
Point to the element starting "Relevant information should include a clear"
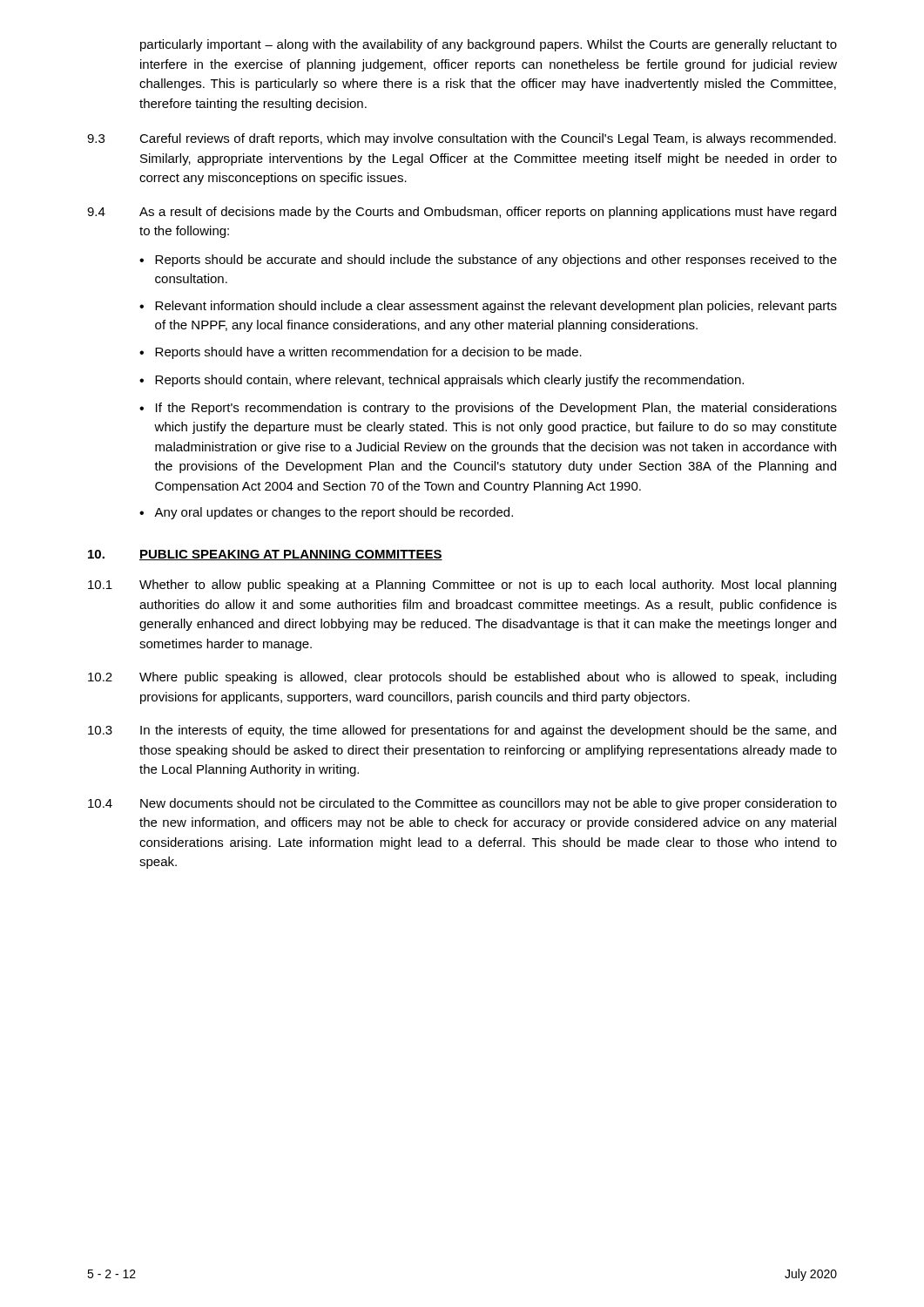pyautogui.click(x=496, y=315)
